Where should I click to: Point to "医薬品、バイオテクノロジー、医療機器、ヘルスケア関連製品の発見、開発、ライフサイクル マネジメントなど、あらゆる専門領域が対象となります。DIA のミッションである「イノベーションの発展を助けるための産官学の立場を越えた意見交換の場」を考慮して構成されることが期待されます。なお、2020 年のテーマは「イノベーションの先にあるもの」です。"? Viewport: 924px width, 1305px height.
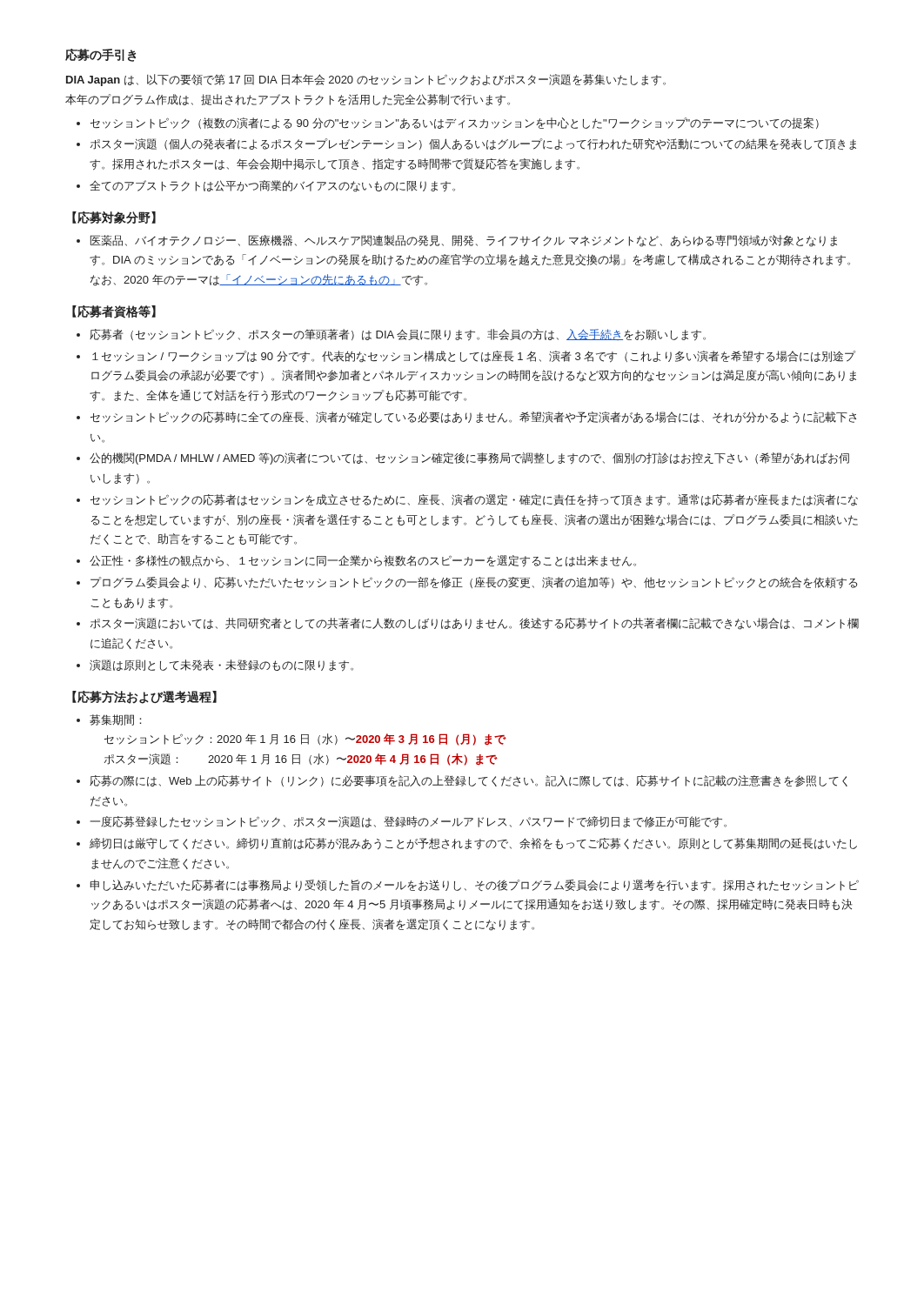474,260
